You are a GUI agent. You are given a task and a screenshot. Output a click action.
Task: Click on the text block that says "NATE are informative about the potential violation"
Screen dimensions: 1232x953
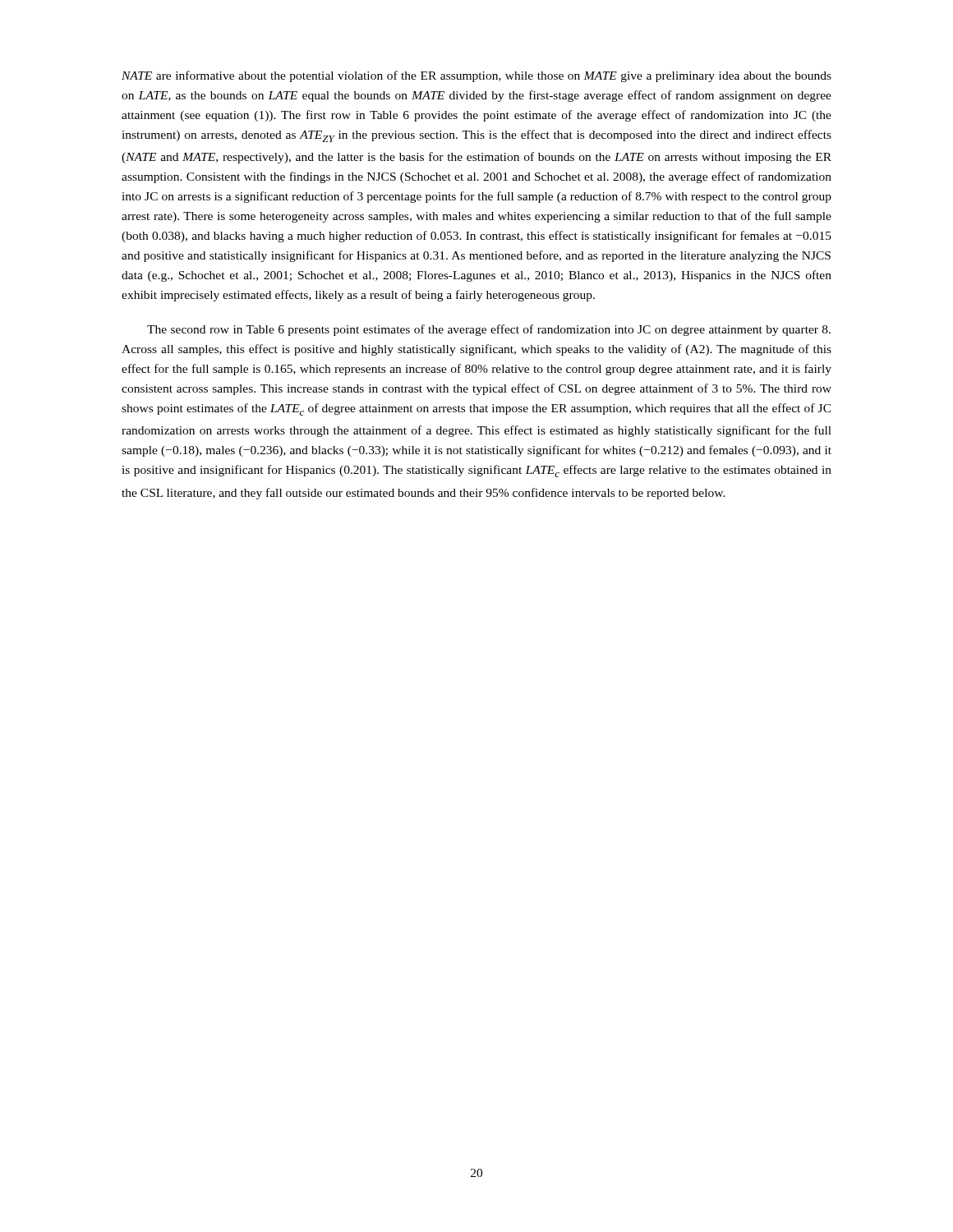click(476, 185)
